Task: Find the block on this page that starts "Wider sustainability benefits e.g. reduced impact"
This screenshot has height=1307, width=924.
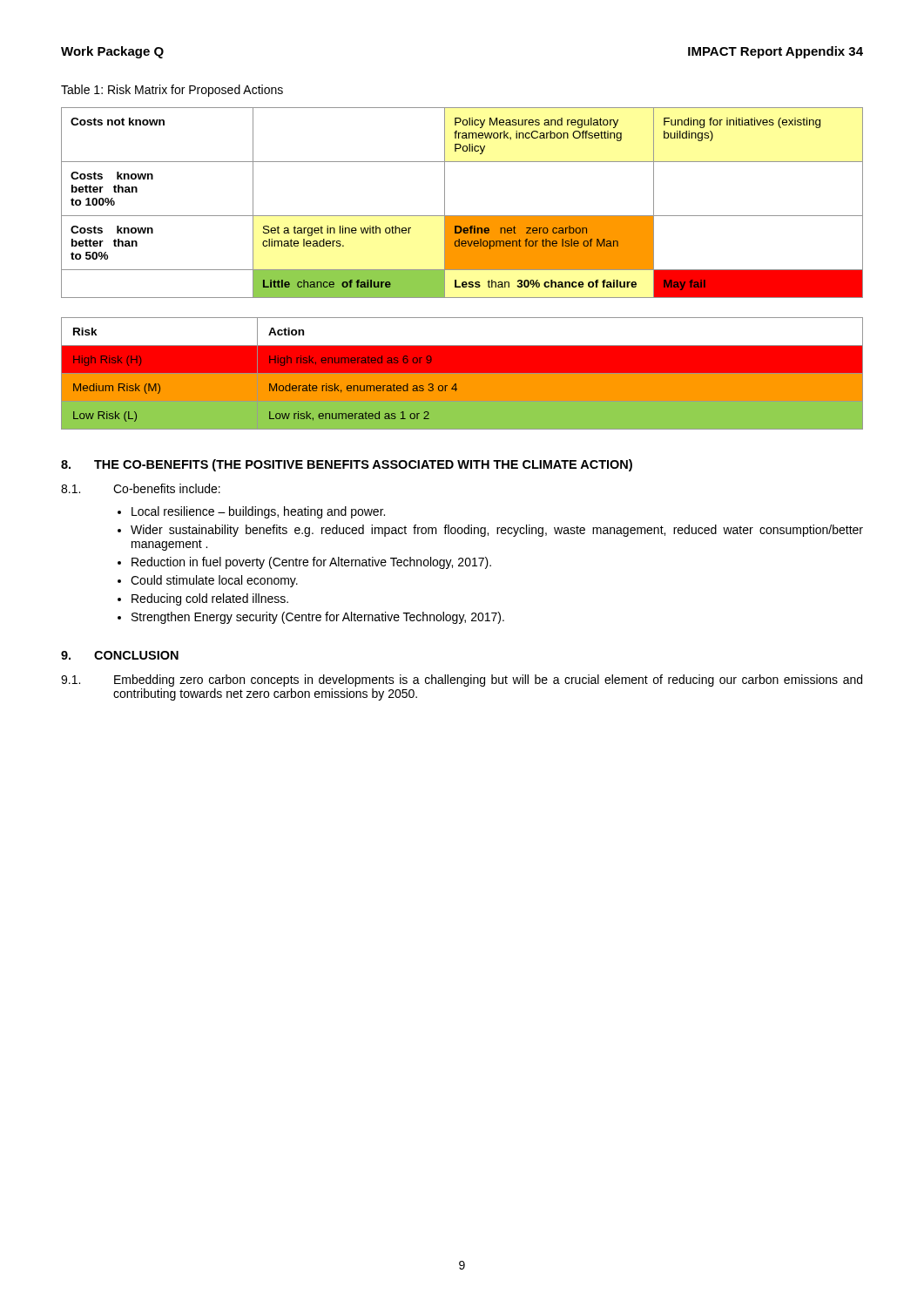Action: 497,537
